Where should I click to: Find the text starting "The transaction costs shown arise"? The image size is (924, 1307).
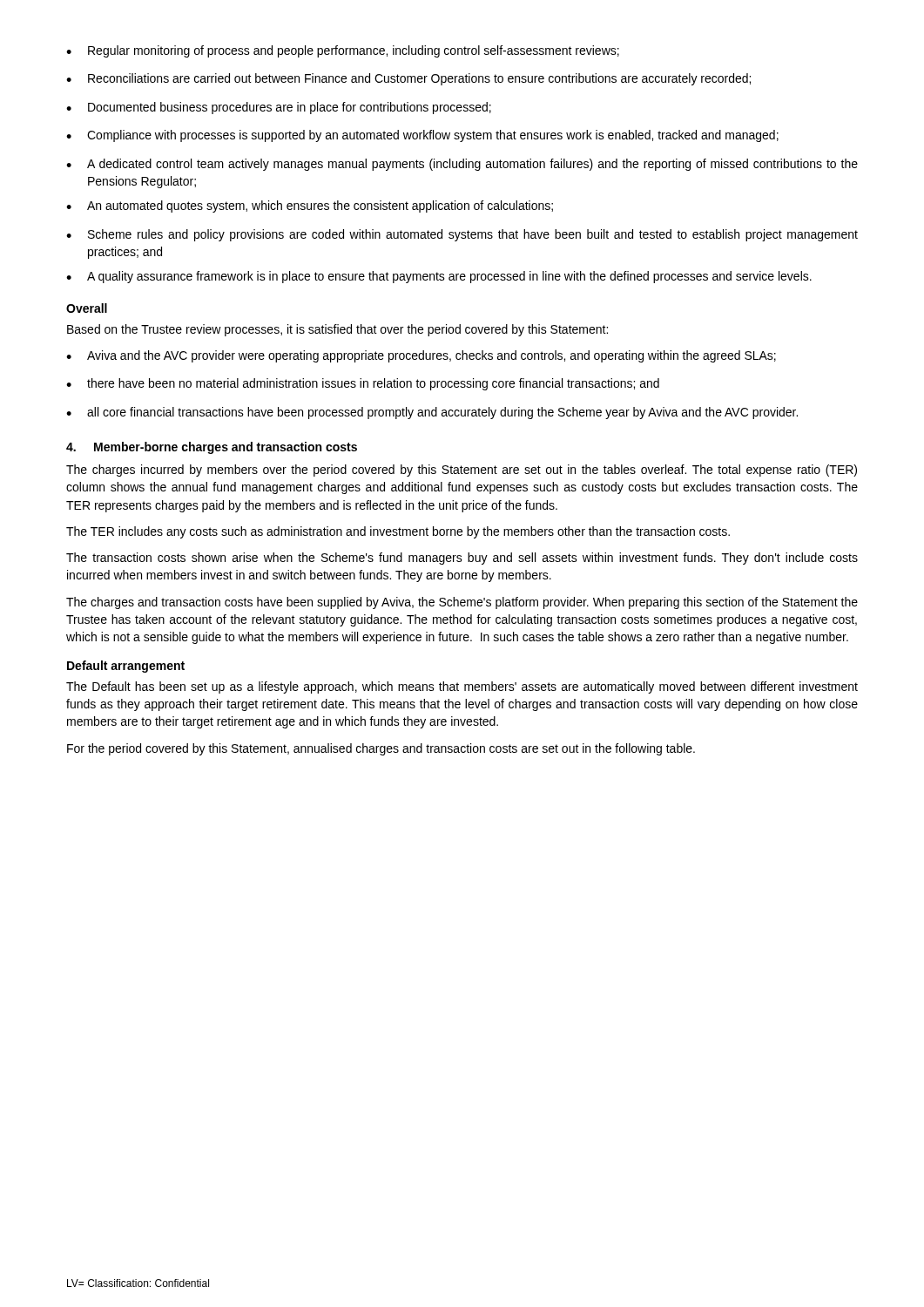(x=462, y=567)
